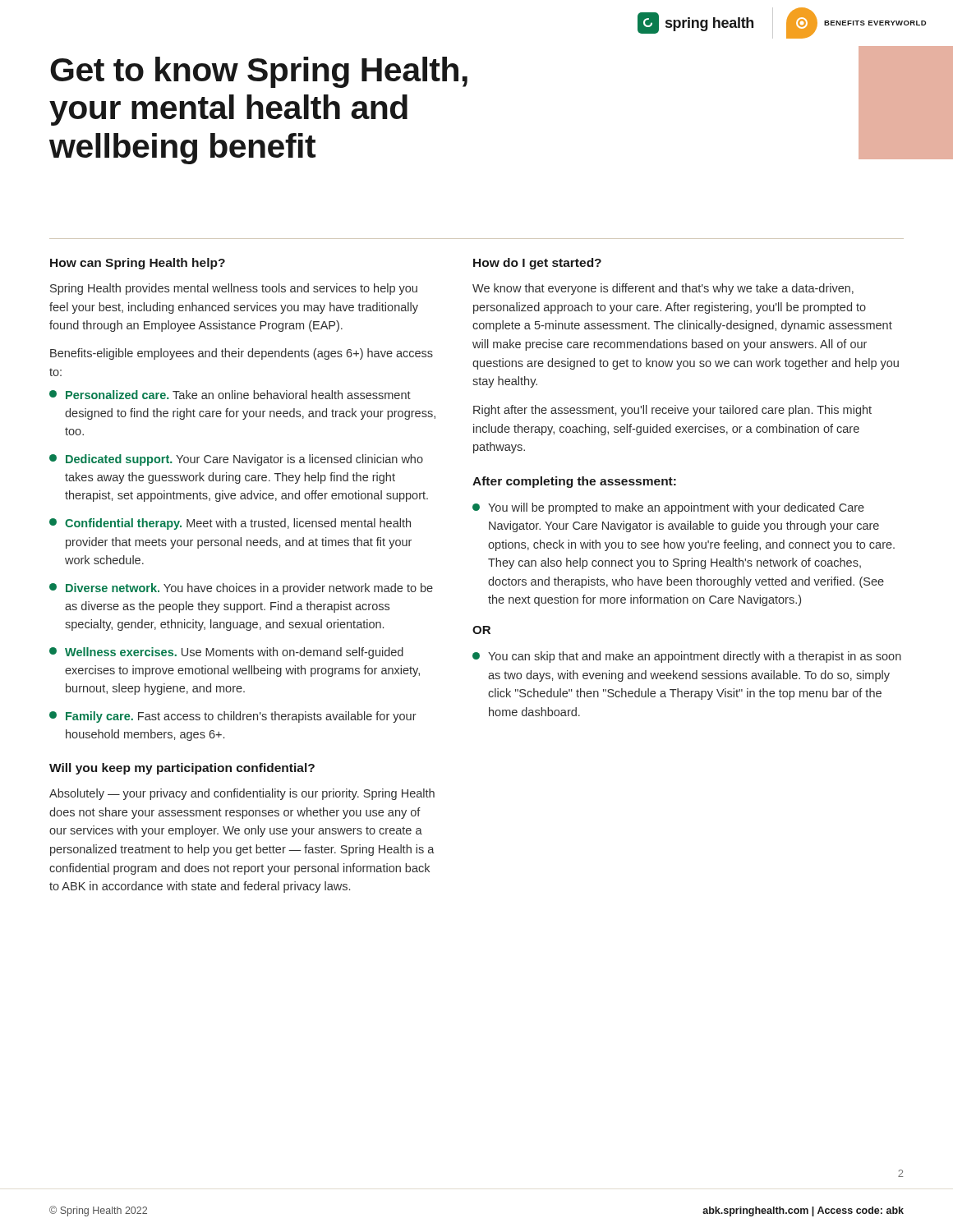The height and width of the screenshot is (1232, 953).
Task: Point to the text block starting "Absolutely — your privacy and"
Action: coord(242,840)
